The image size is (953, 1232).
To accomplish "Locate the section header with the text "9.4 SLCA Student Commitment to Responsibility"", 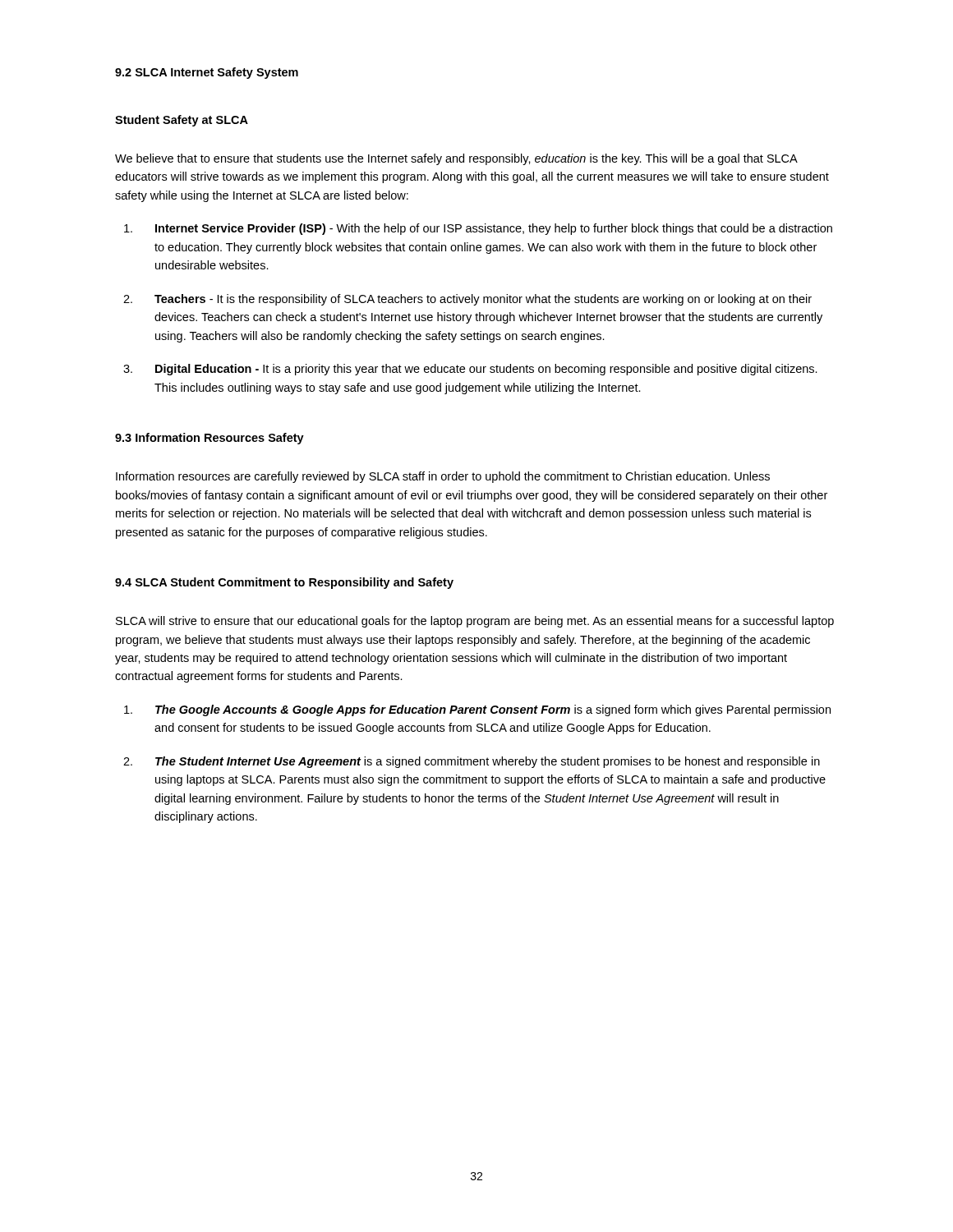I will point(284,582).
